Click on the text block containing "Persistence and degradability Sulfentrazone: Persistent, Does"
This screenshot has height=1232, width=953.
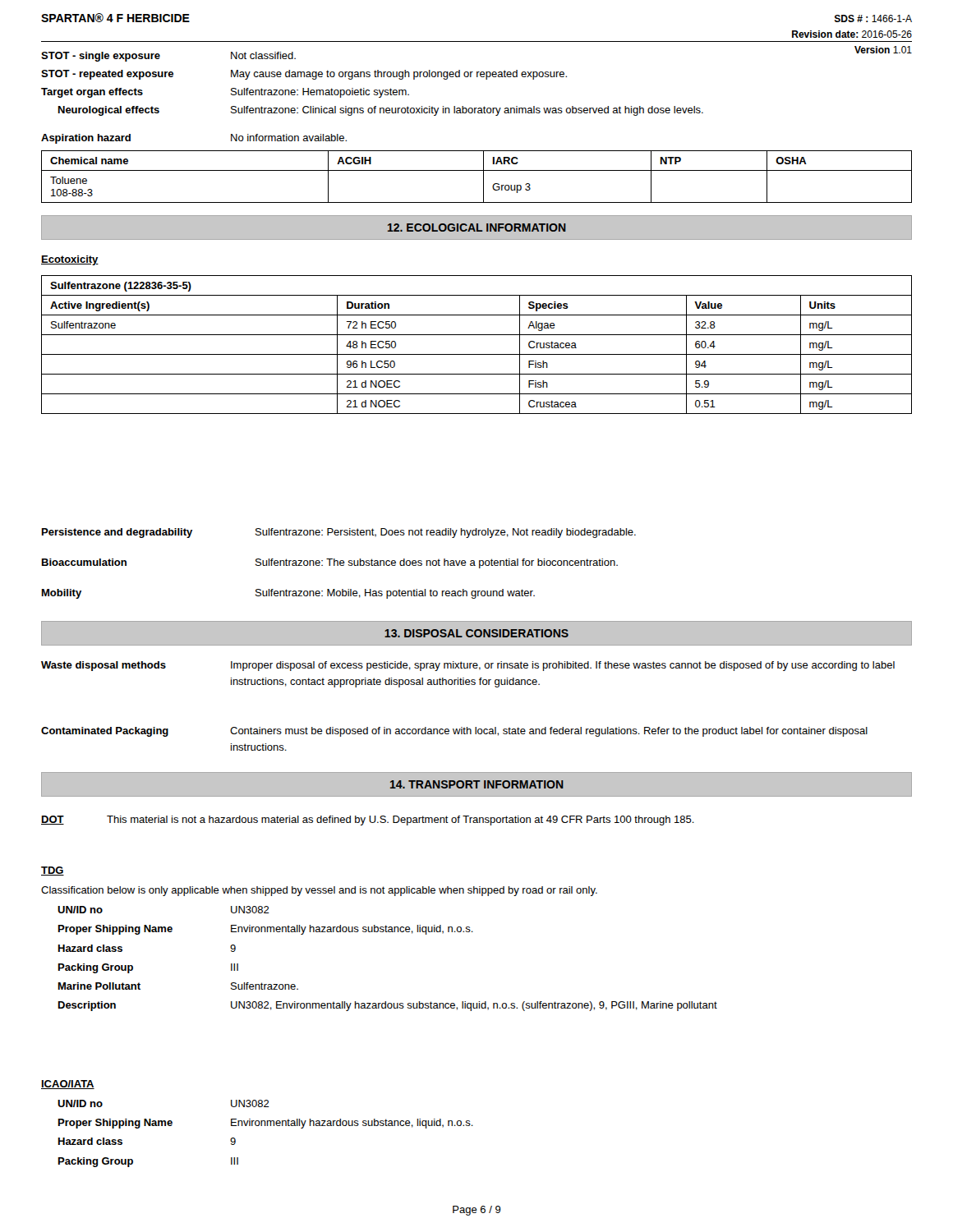click(x=476, y=533)
